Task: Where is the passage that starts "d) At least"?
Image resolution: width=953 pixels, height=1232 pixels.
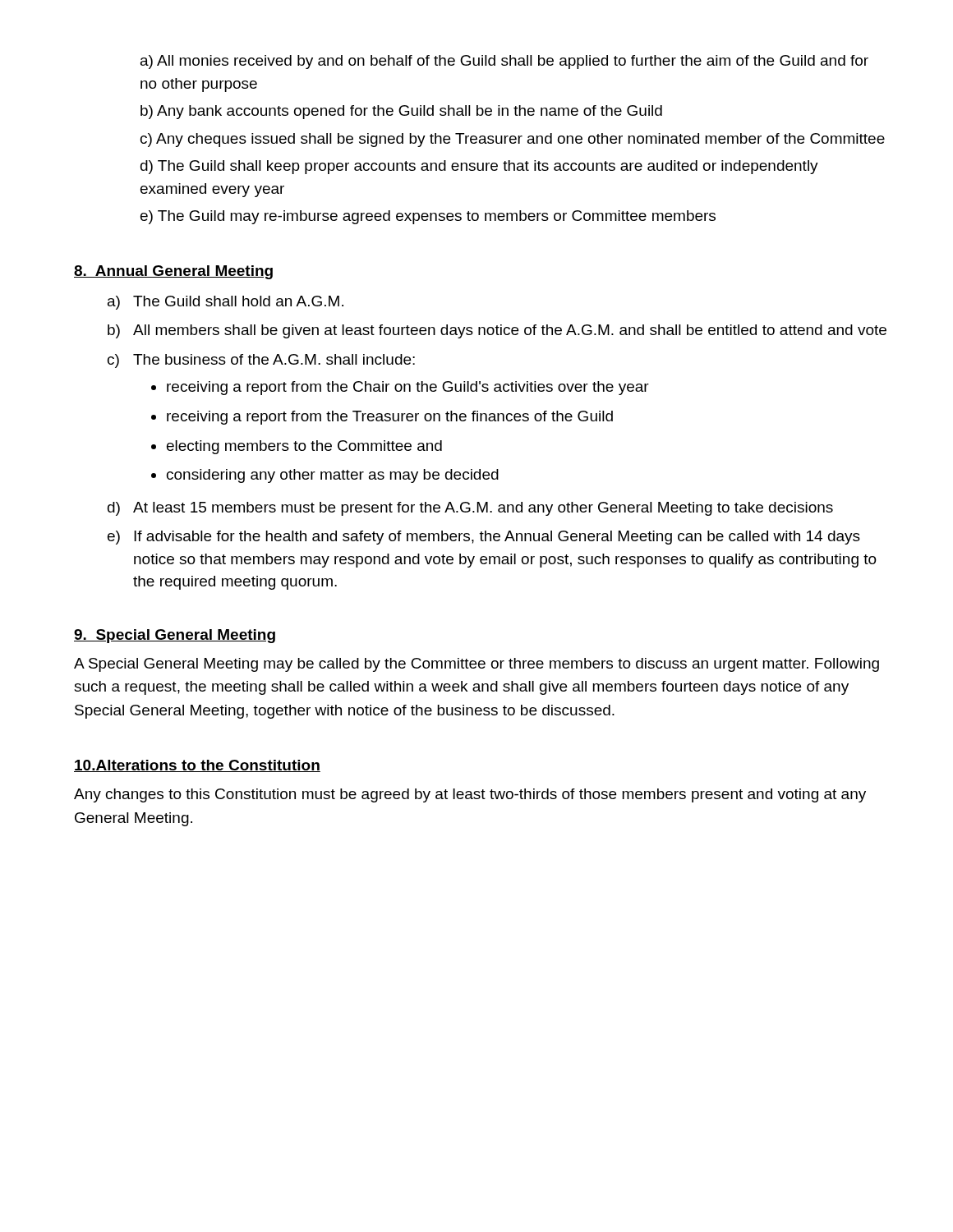Action: point(497,507)
